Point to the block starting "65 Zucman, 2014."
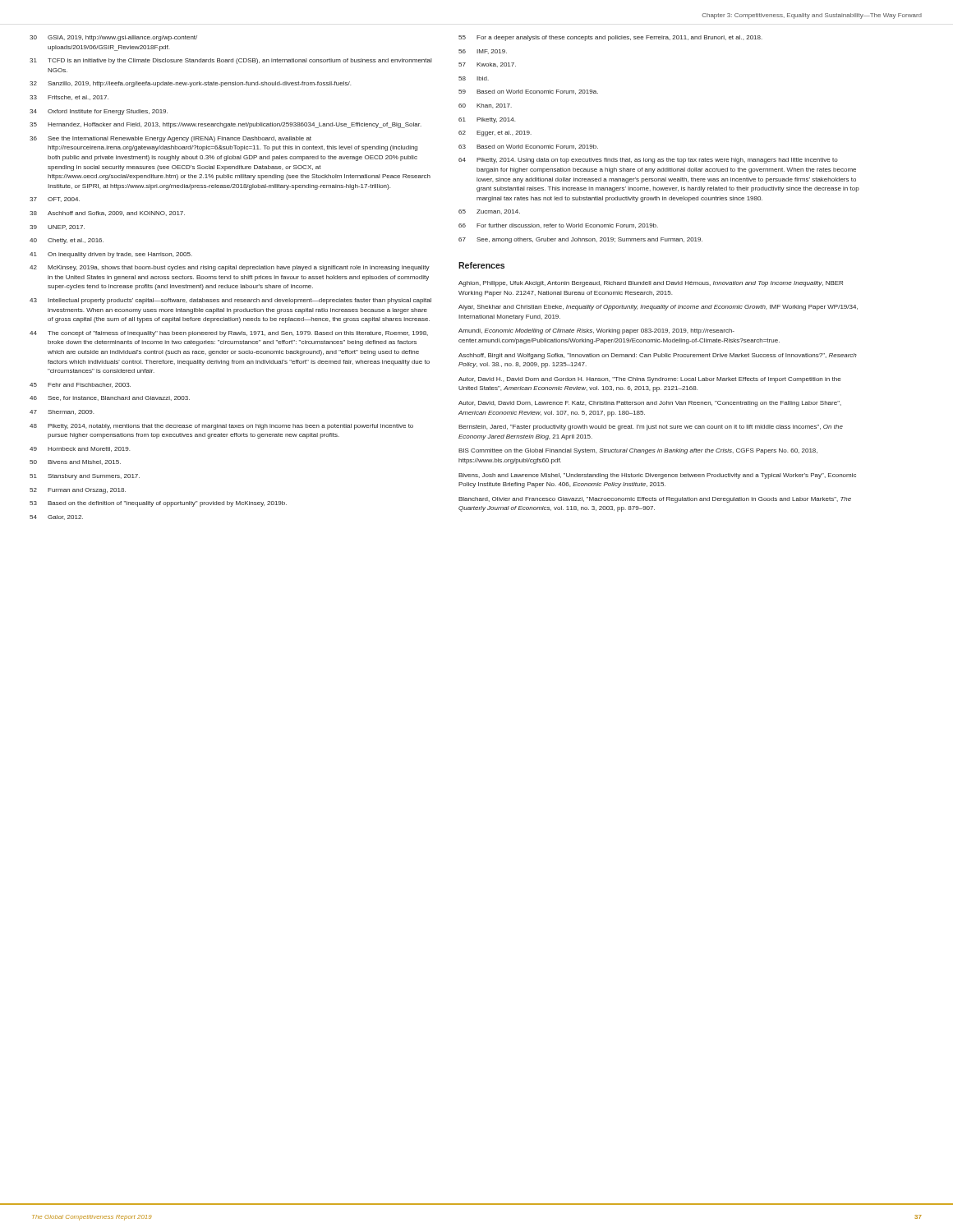Screen dimensions: 1232x953 coord(489,212)
